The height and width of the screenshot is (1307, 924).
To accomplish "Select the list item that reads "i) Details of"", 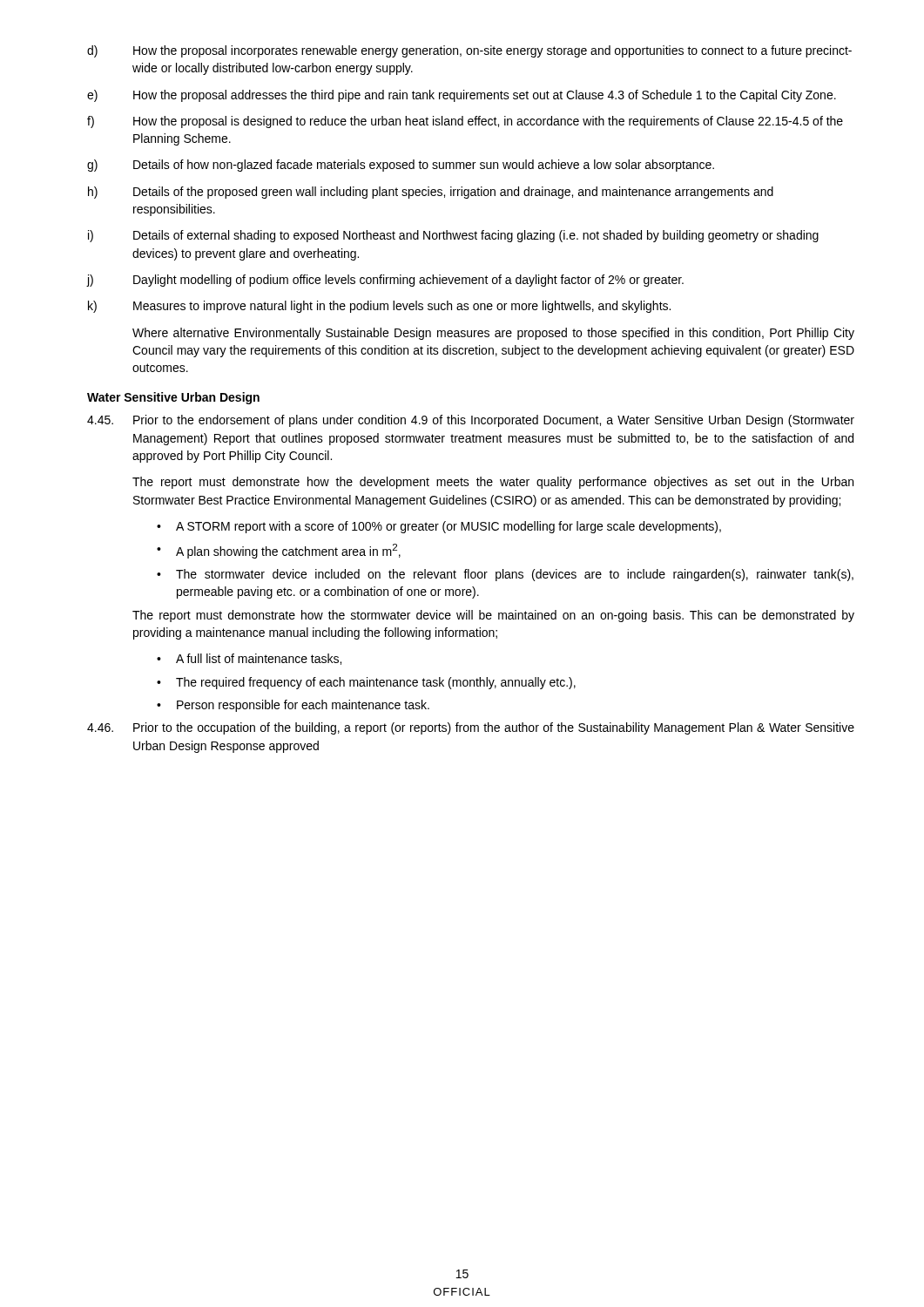I will [471, 245].
